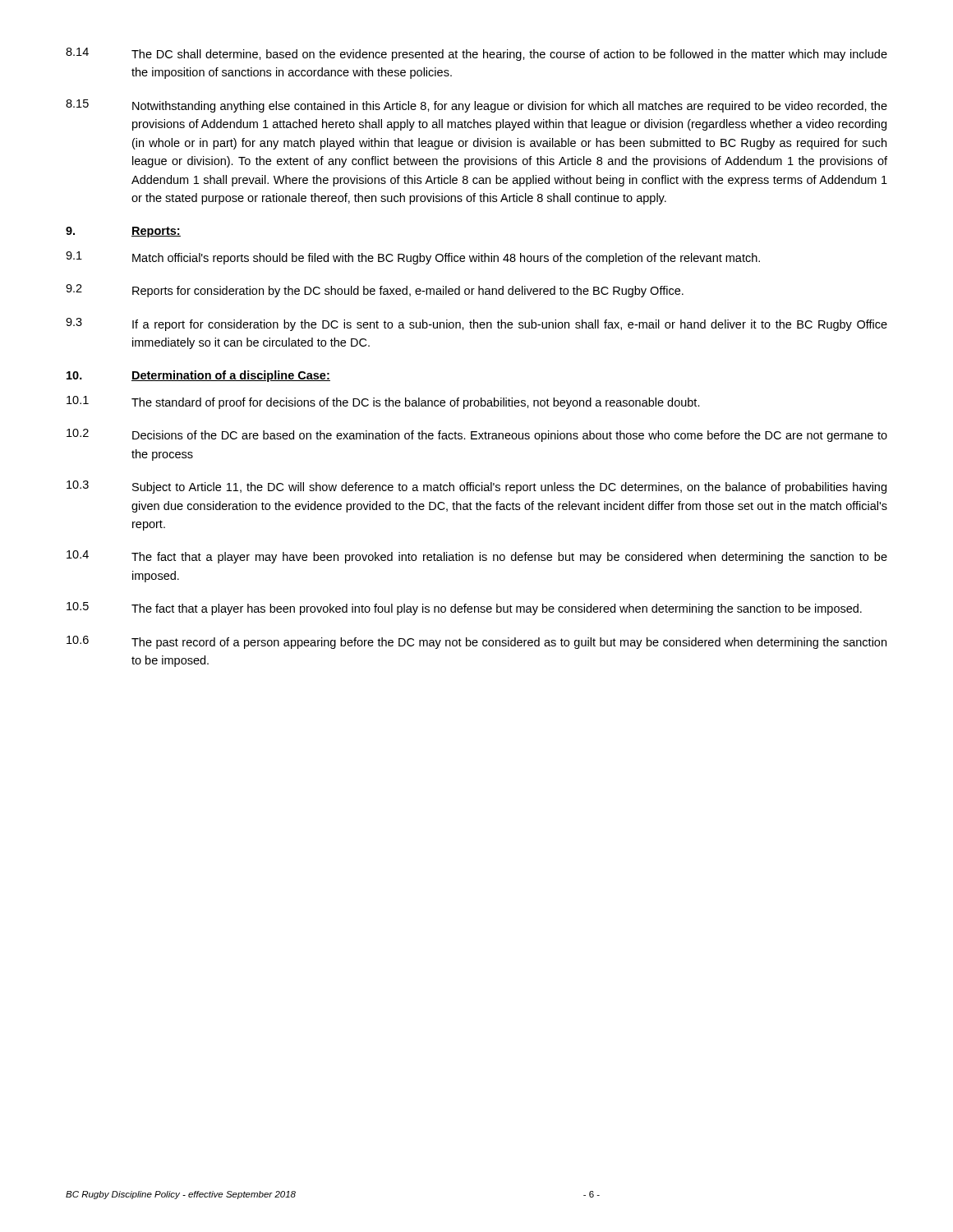Click the passage that begins "10.3 Subject to"
Viewport: 953px width, 1232px height.
[476, 506]
